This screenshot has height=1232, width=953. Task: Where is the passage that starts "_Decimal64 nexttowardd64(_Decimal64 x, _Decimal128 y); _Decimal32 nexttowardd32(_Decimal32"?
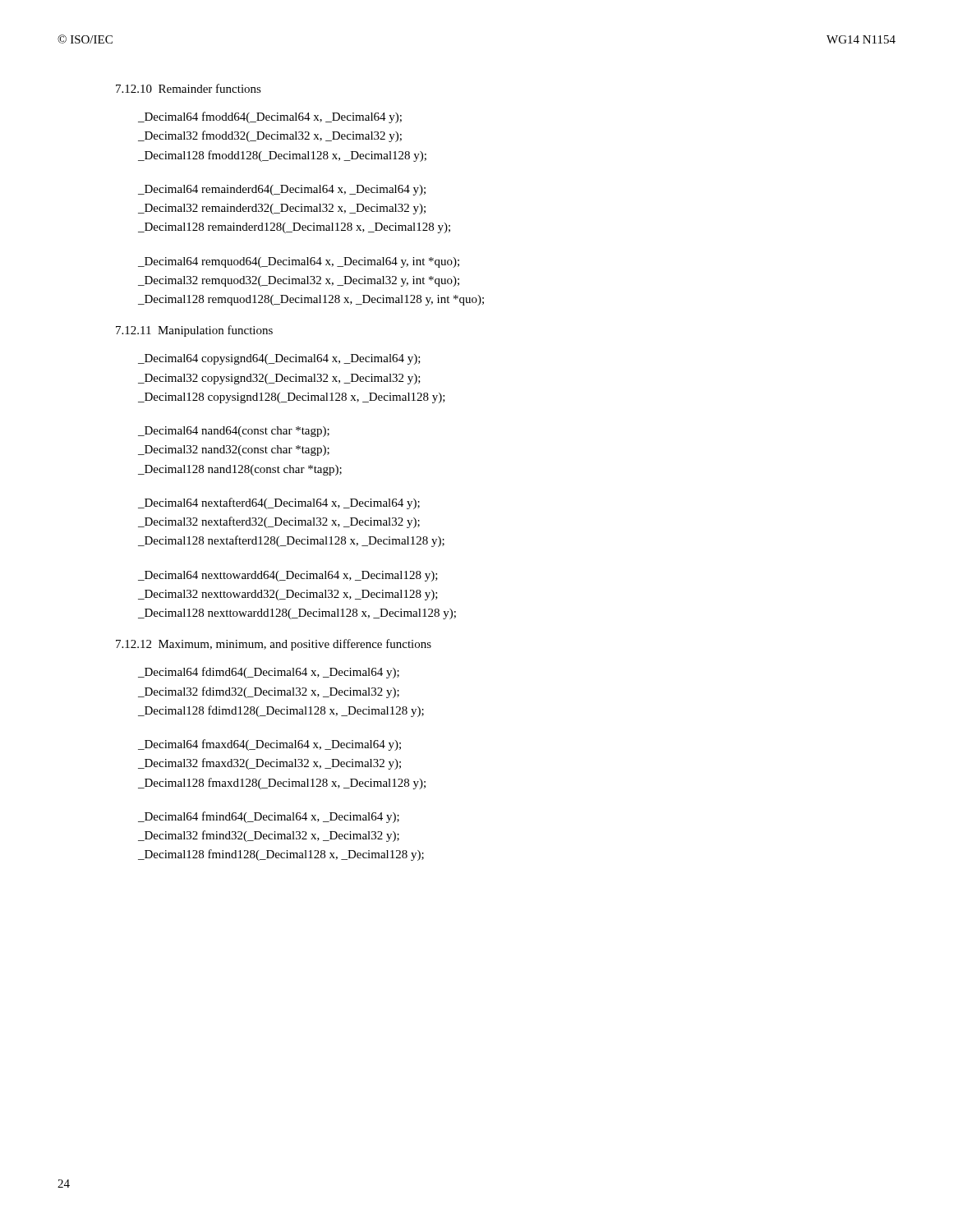(x=297, y=594)
